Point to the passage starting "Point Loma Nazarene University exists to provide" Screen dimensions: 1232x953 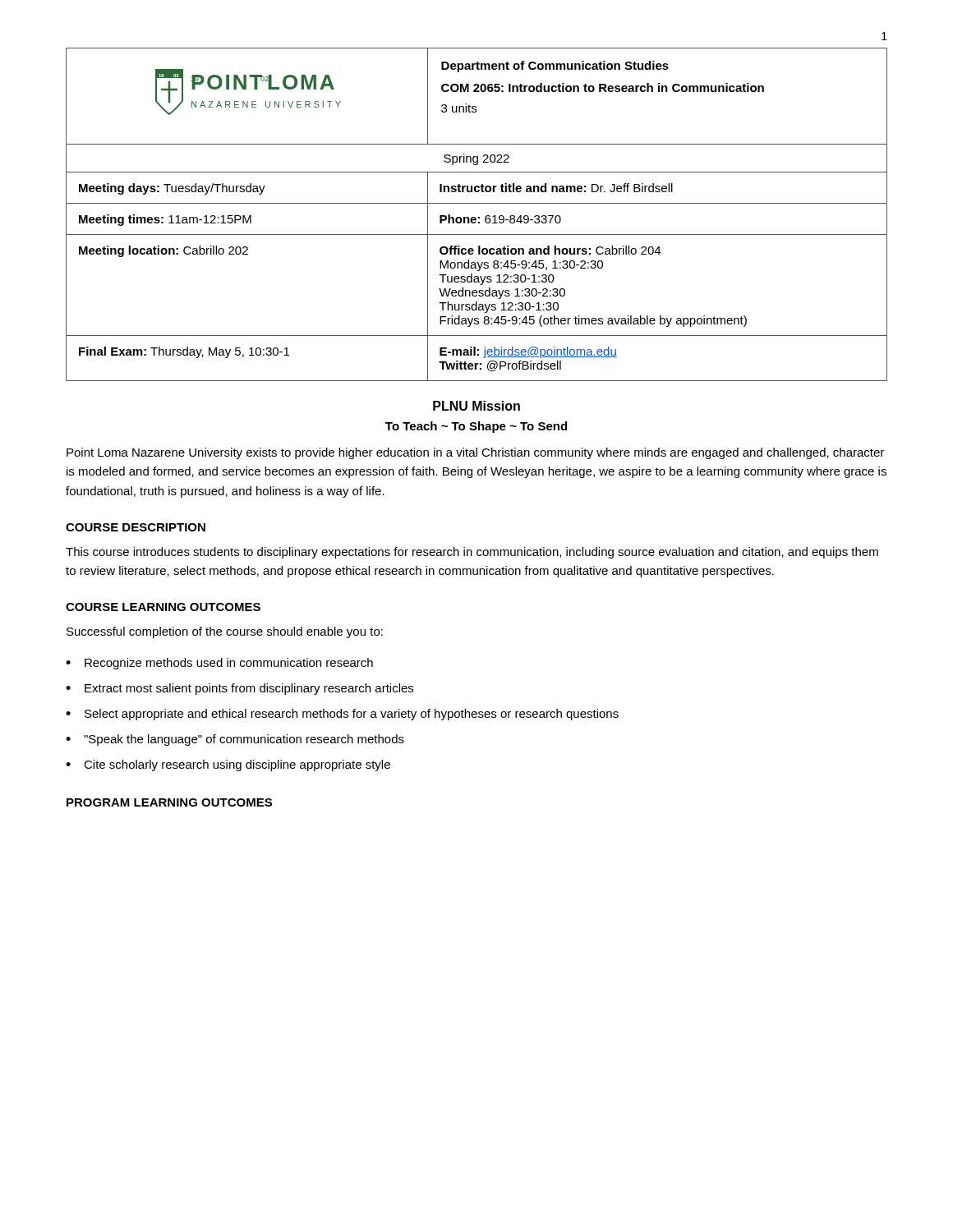click(476, 471)
